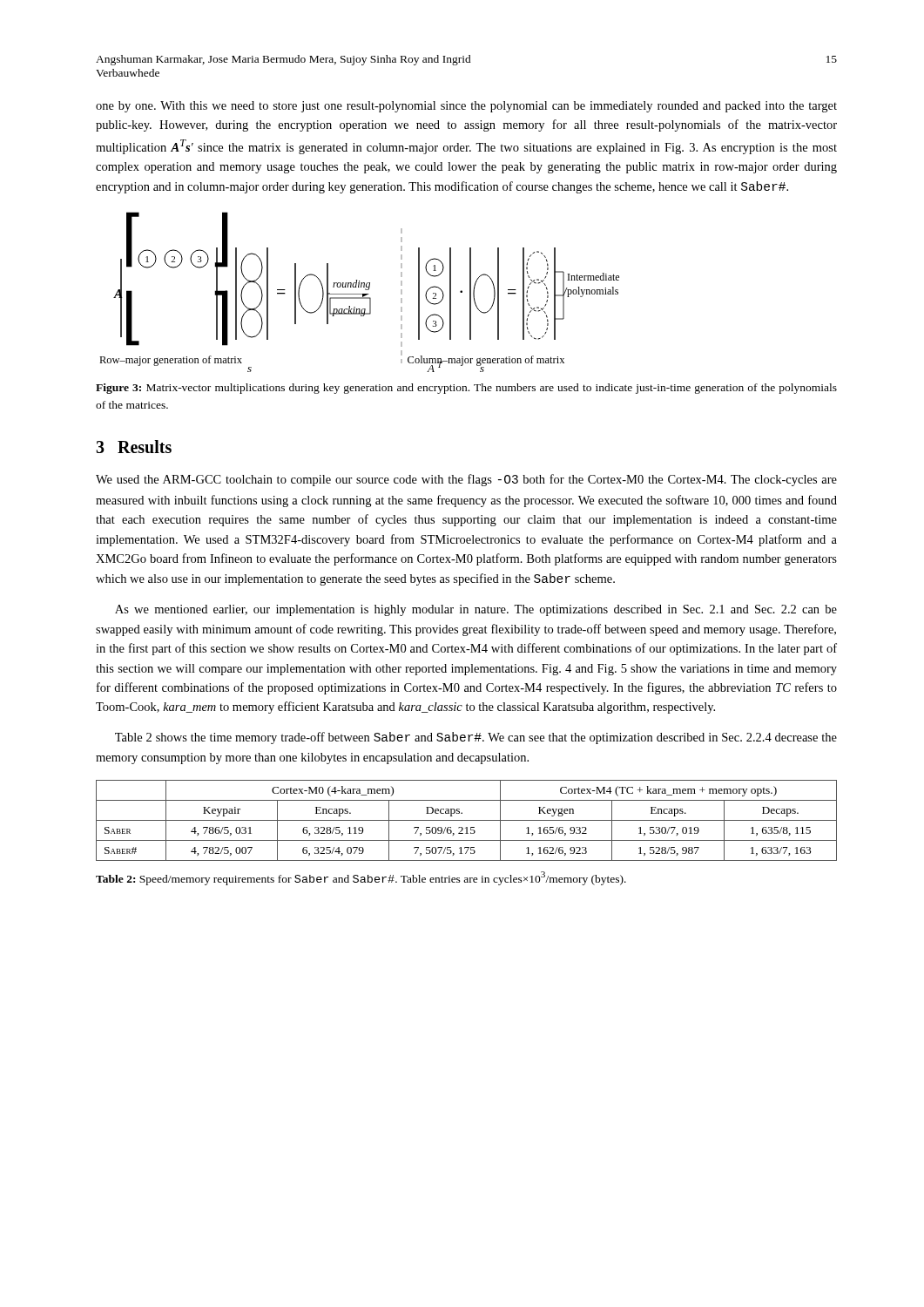Locate the caption with the text "Figure 3: Matrix-vector multiplications during key generation and"
This screenshot has height=1307, width=924.
[466, 396]
